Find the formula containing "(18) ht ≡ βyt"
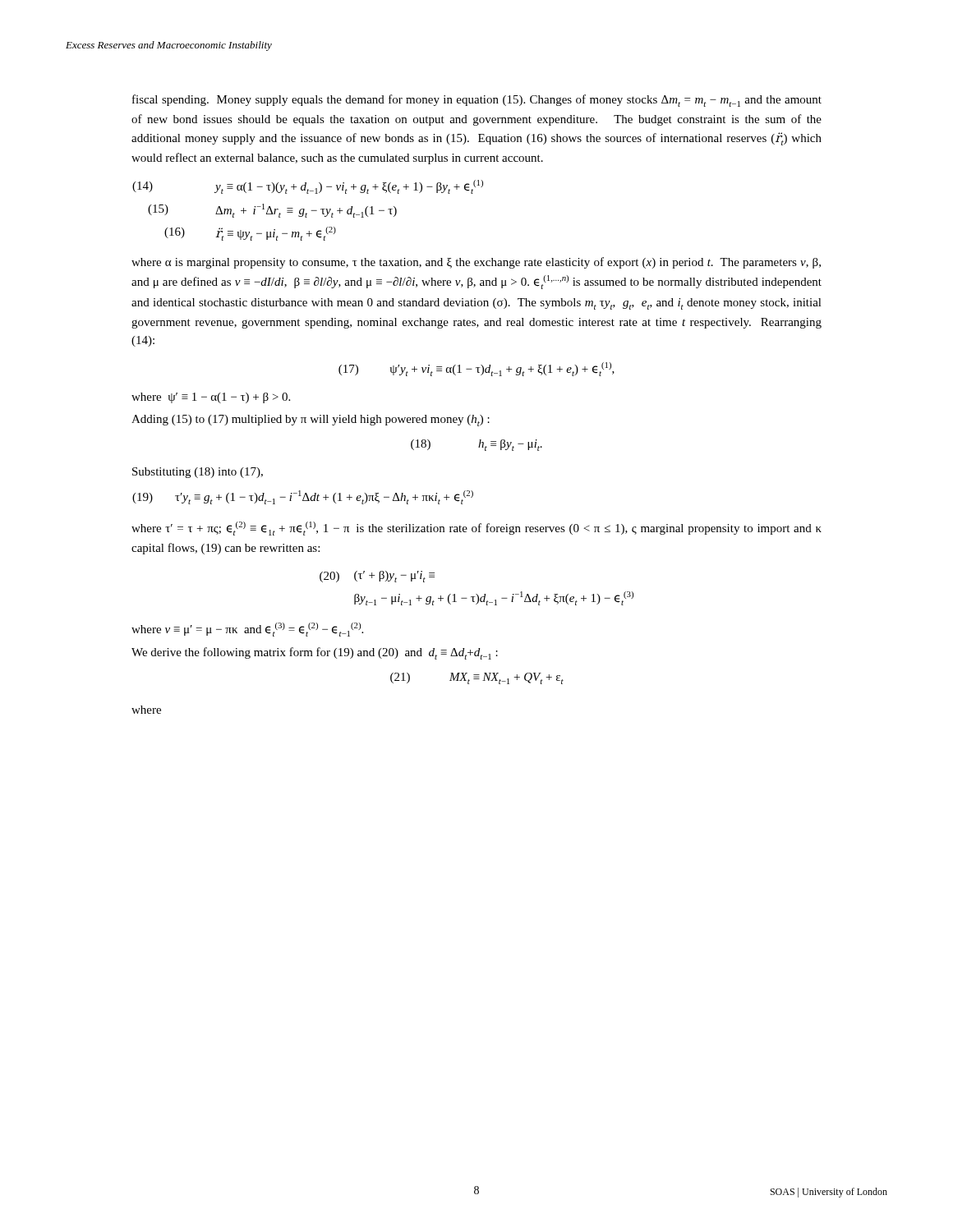953x1232 pixels. click(476, 445)
